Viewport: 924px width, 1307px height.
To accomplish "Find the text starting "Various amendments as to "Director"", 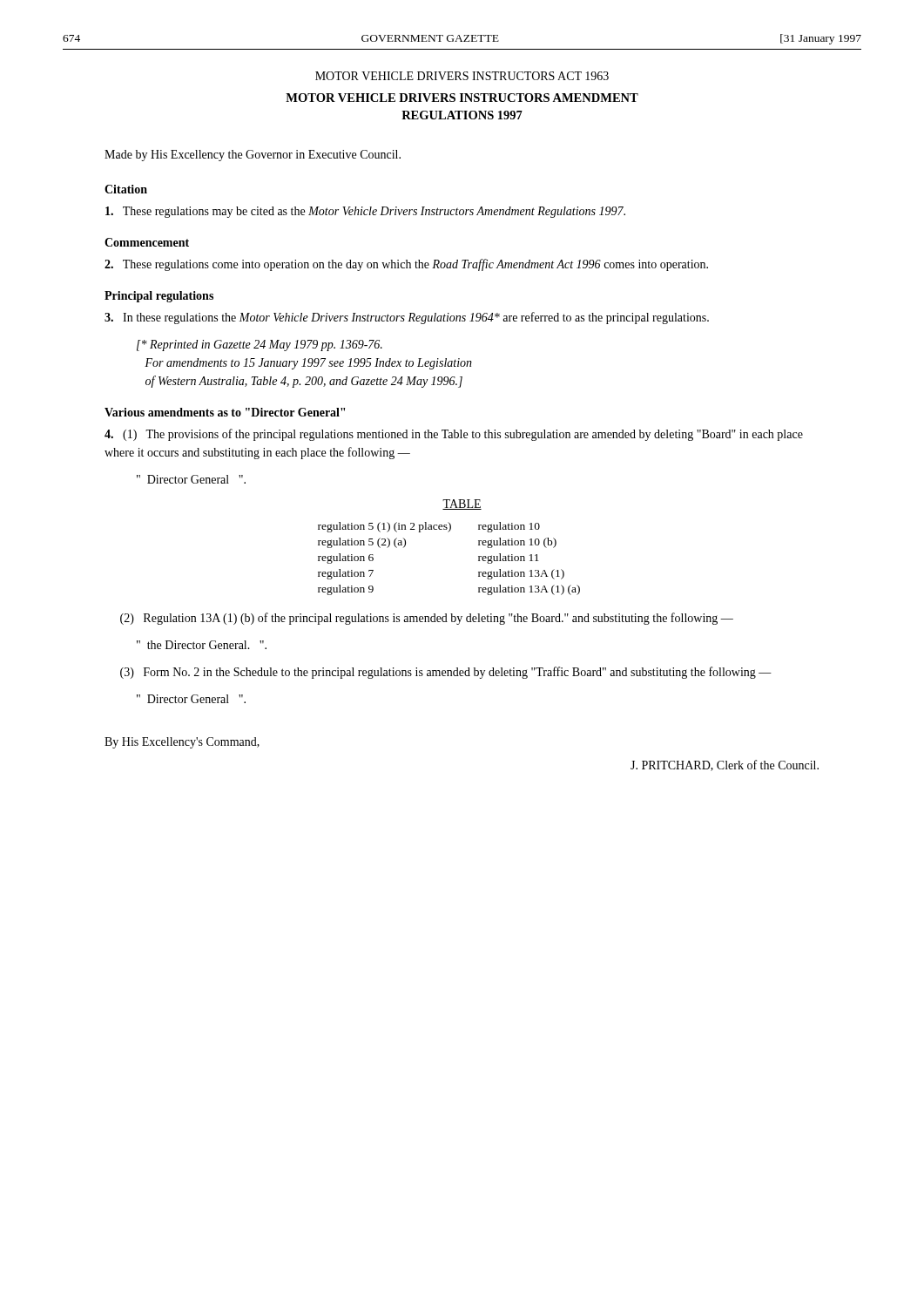I will click(225, 412).
